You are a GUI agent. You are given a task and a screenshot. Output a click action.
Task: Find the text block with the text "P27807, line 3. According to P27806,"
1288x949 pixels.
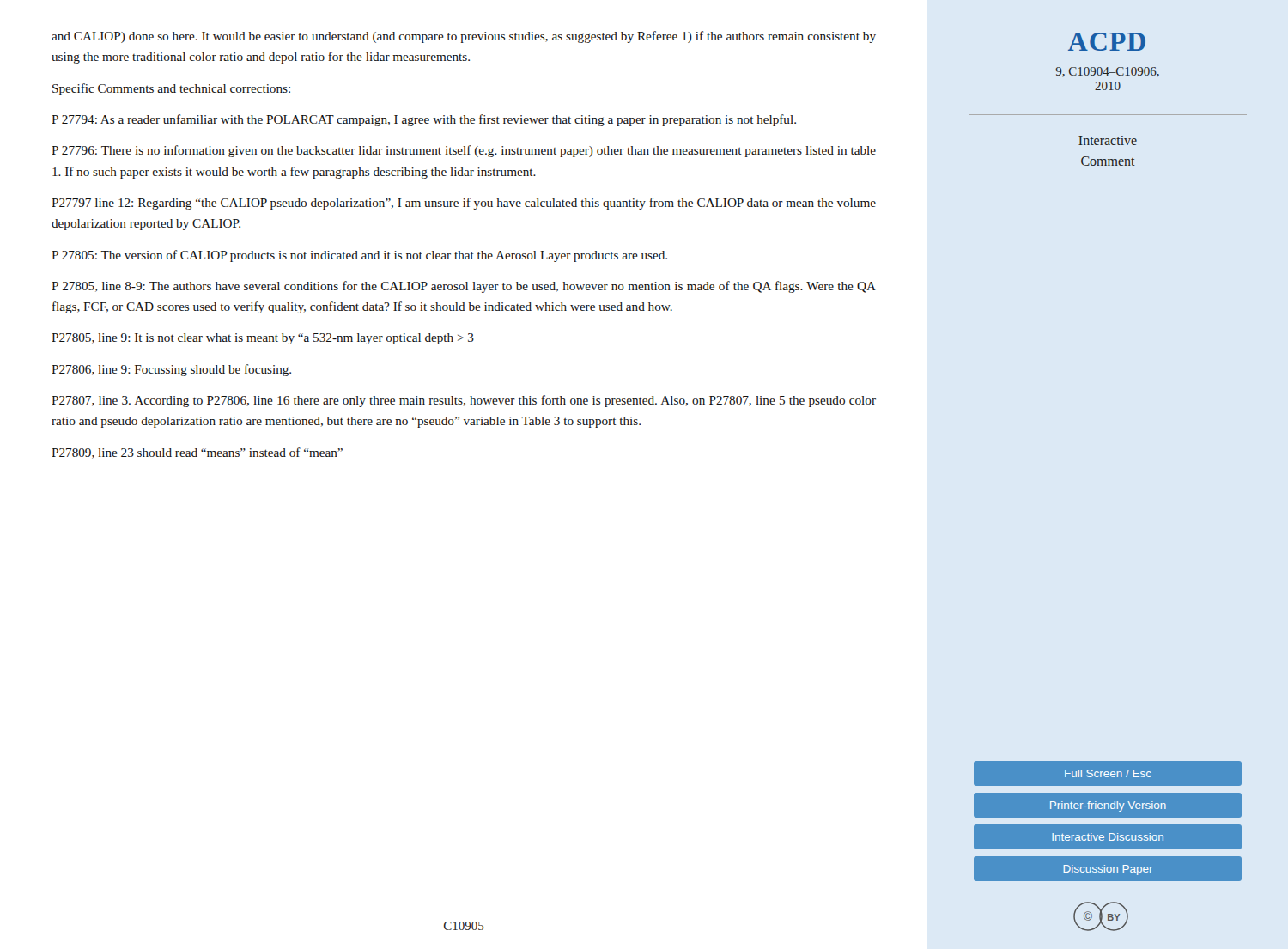[464, 410]
